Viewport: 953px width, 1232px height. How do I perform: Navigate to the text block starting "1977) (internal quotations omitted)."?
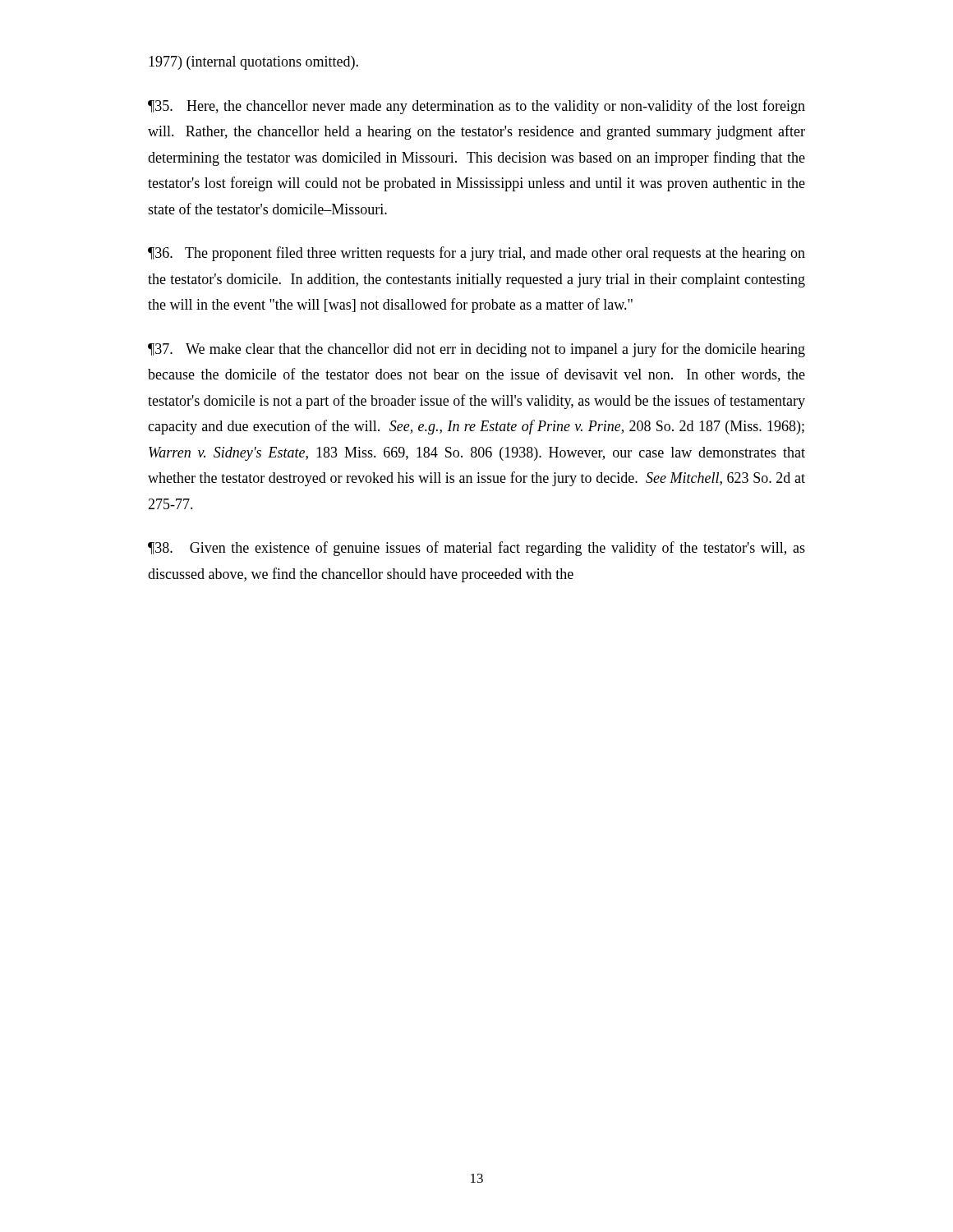click(253, 62)
